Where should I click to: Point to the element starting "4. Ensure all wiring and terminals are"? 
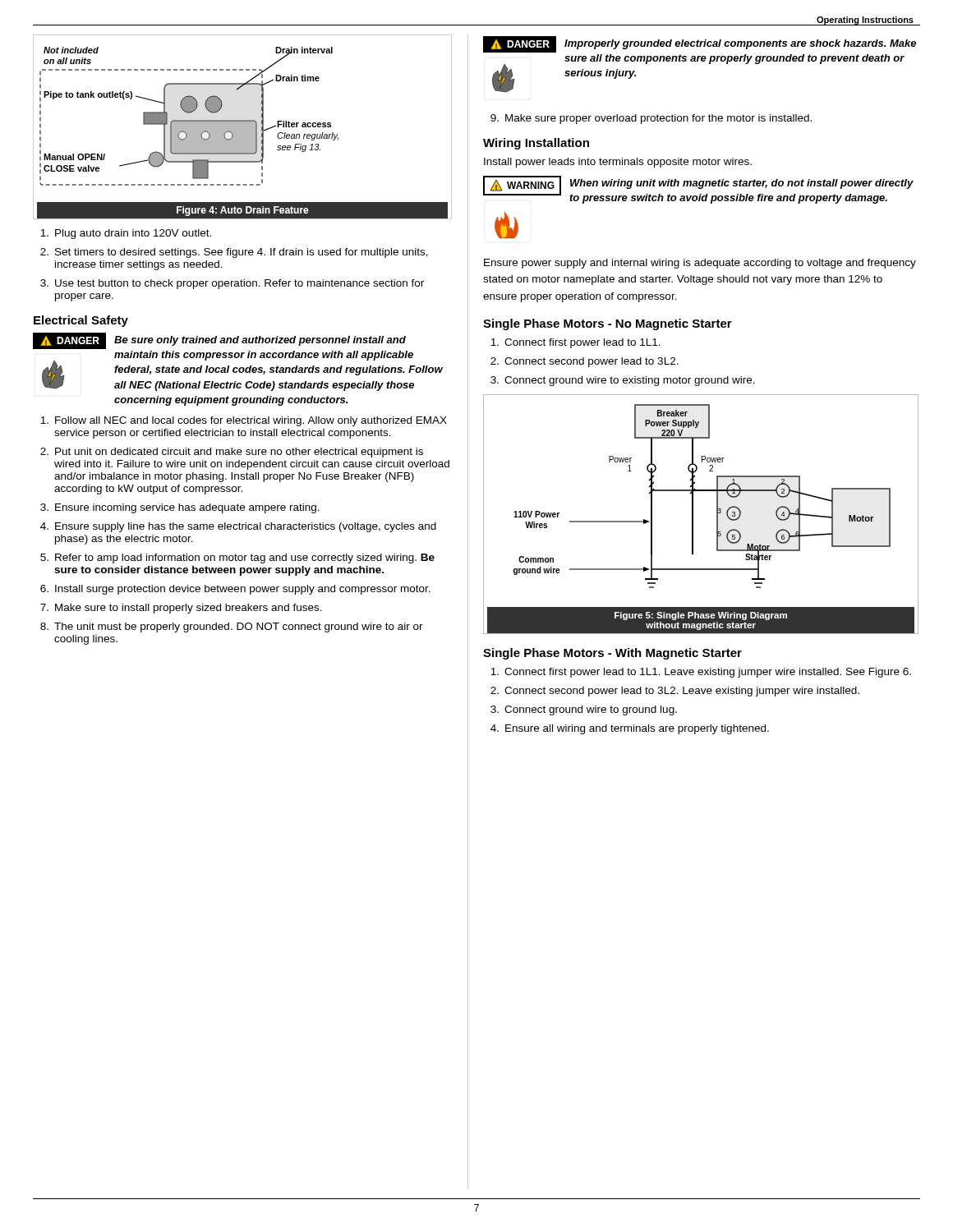point(701,728)
